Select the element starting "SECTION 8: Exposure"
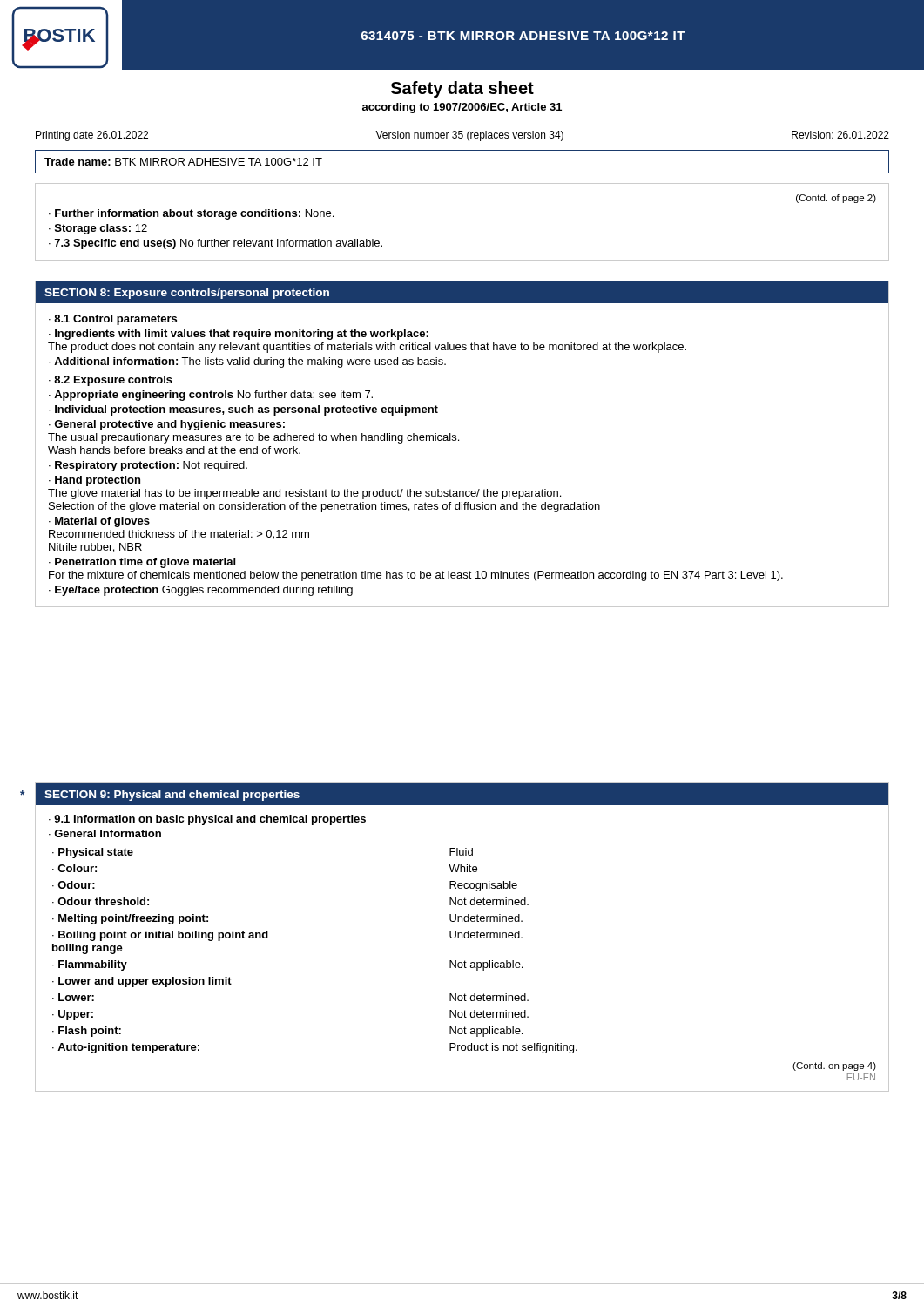The width and height of the screenshot is (924, 1307). point(187,292)
